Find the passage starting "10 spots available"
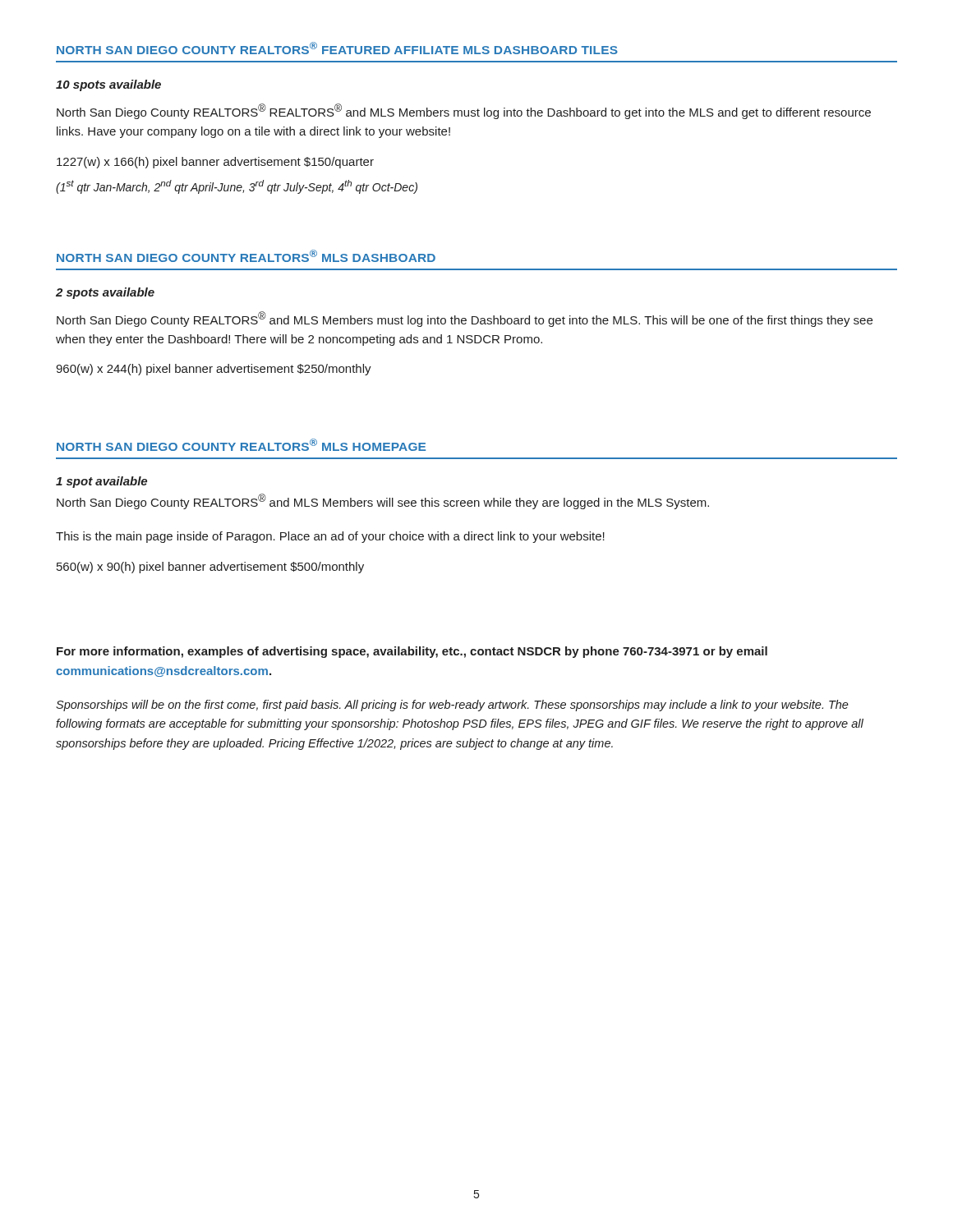The image size is (953, 1232). 109,84
